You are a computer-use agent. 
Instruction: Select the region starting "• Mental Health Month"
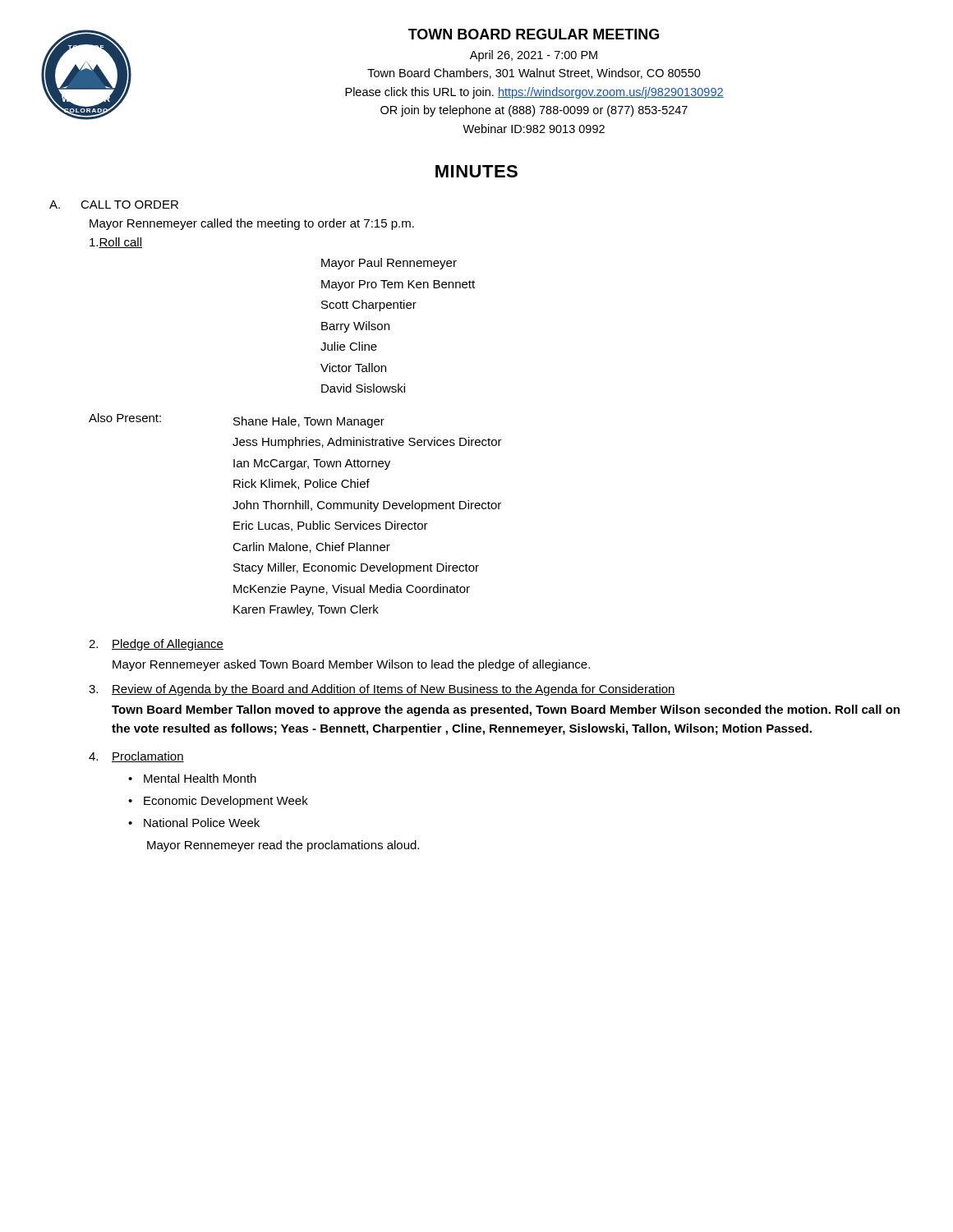point(192,779)
